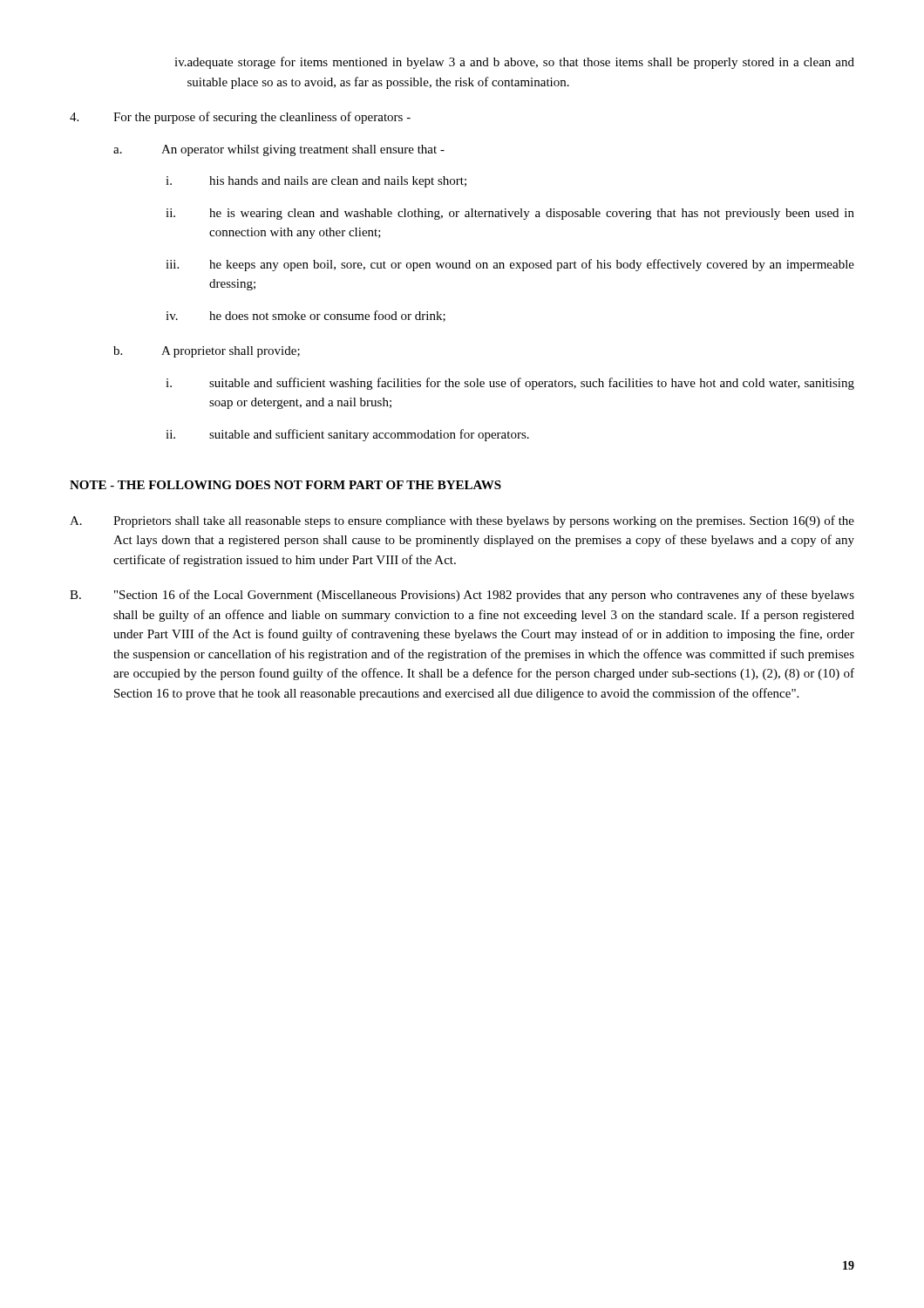Click the passage that begins "a. An operator"
The height and width of the screenshot is (1308, 924).
tap(279, 150)
